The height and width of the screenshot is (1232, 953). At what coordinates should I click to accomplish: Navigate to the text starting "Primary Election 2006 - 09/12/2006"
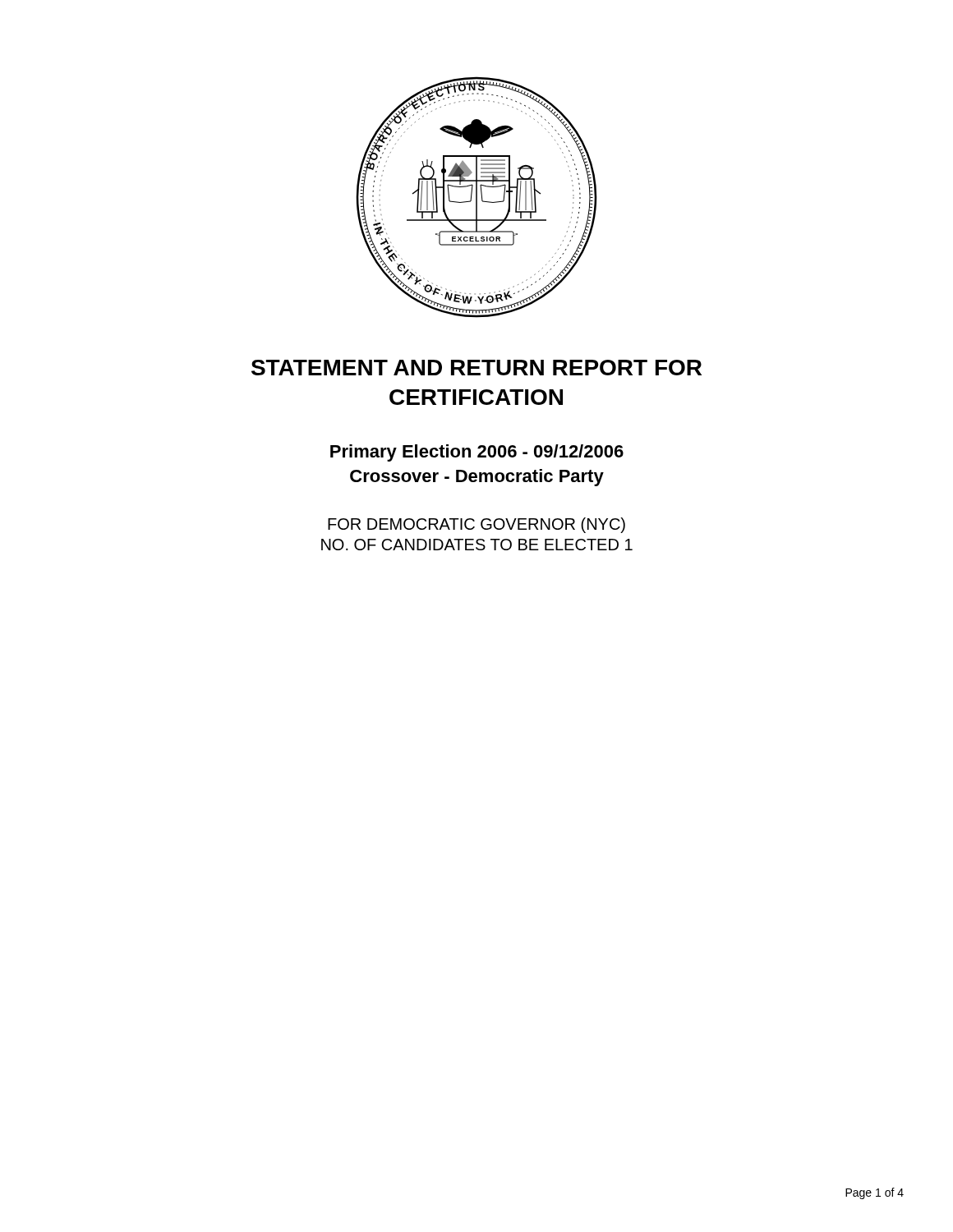pos(476,464)
